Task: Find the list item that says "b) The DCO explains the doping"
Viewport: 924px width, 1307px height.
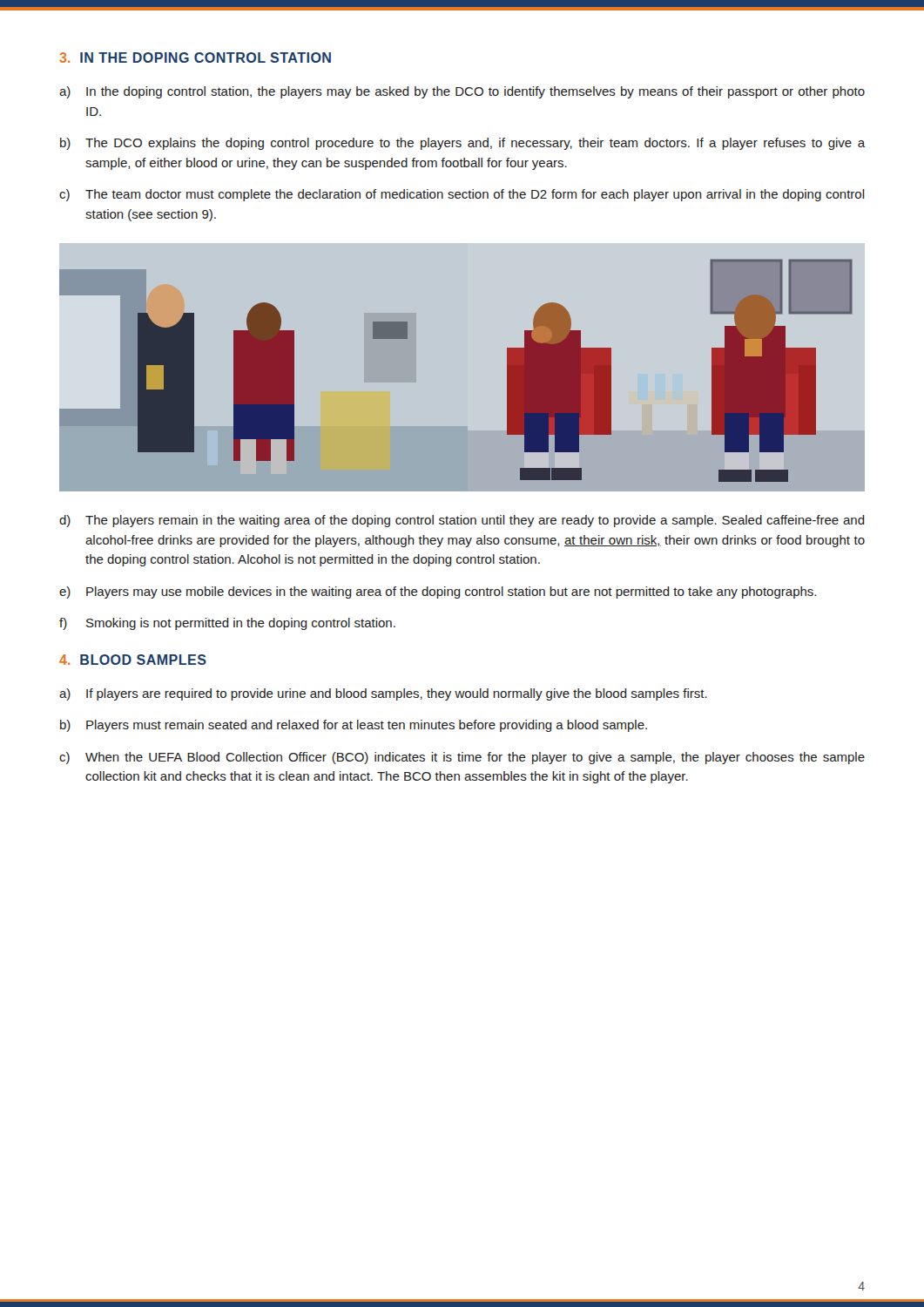Action: (462, 153)
